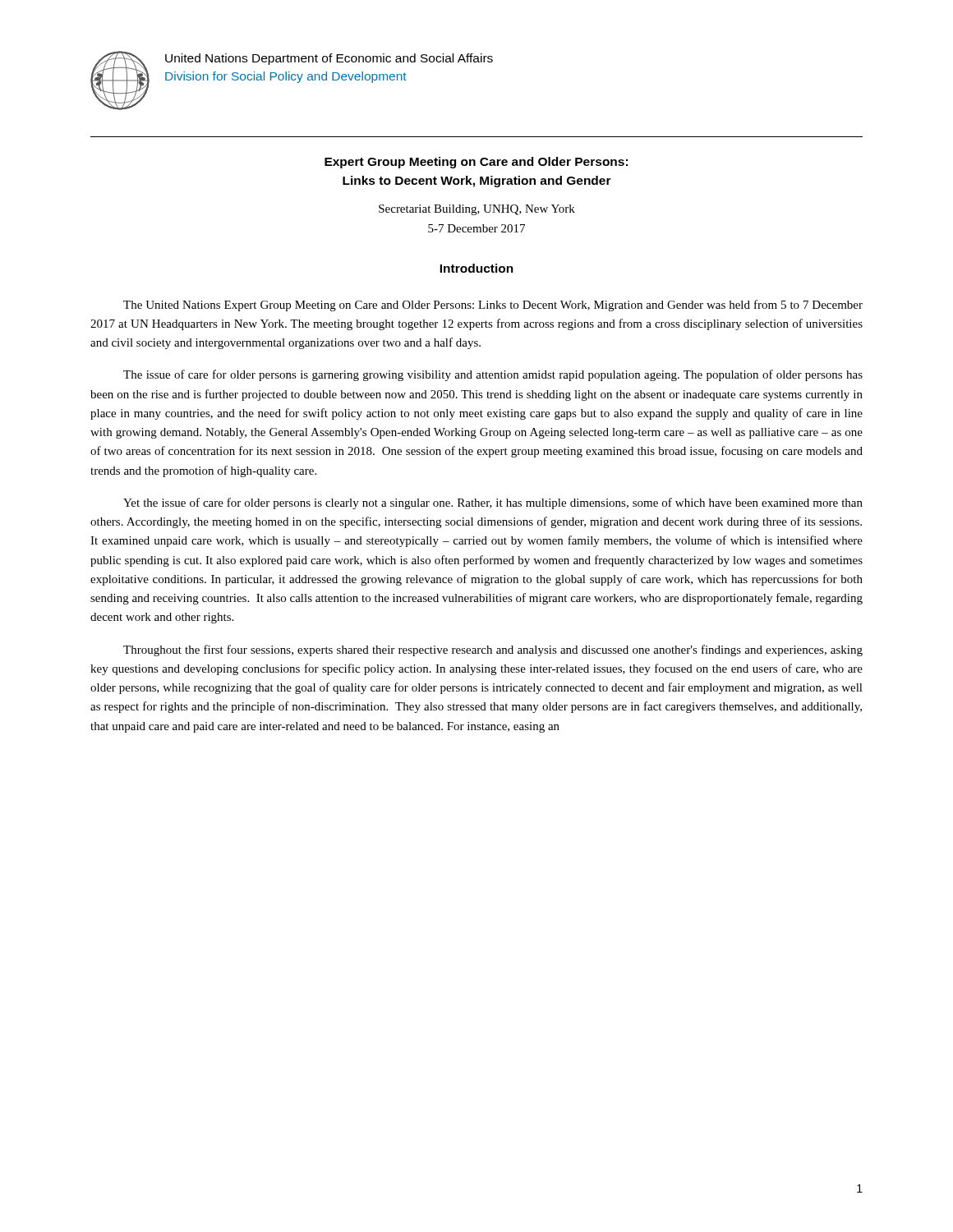Click the title that begins "Expert Group Meeting on"
The image size is (953, 1232).
[476, 171]
